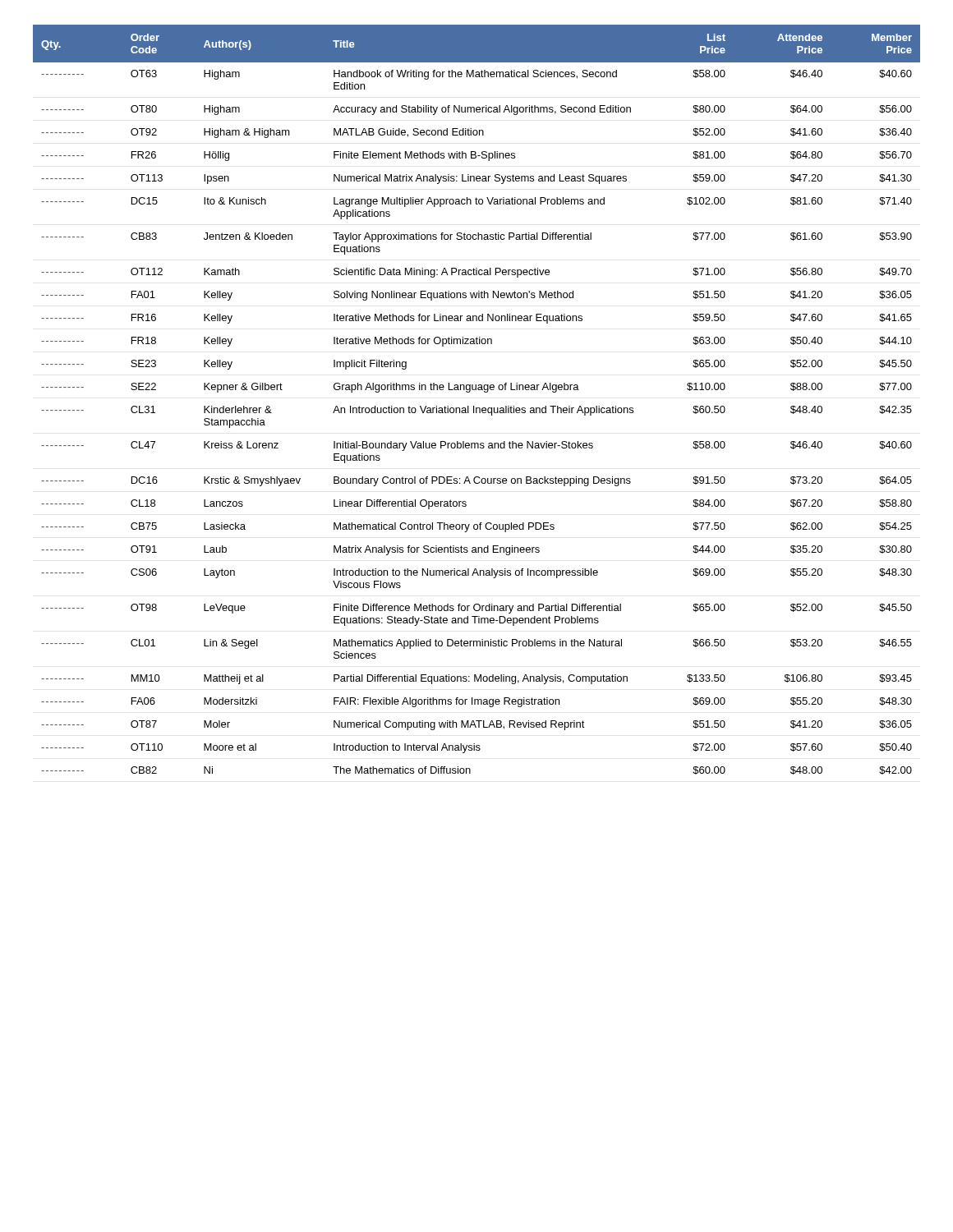Find the table that mentions "Numerical Matrix Analysis:"

[x=476, y=403]
